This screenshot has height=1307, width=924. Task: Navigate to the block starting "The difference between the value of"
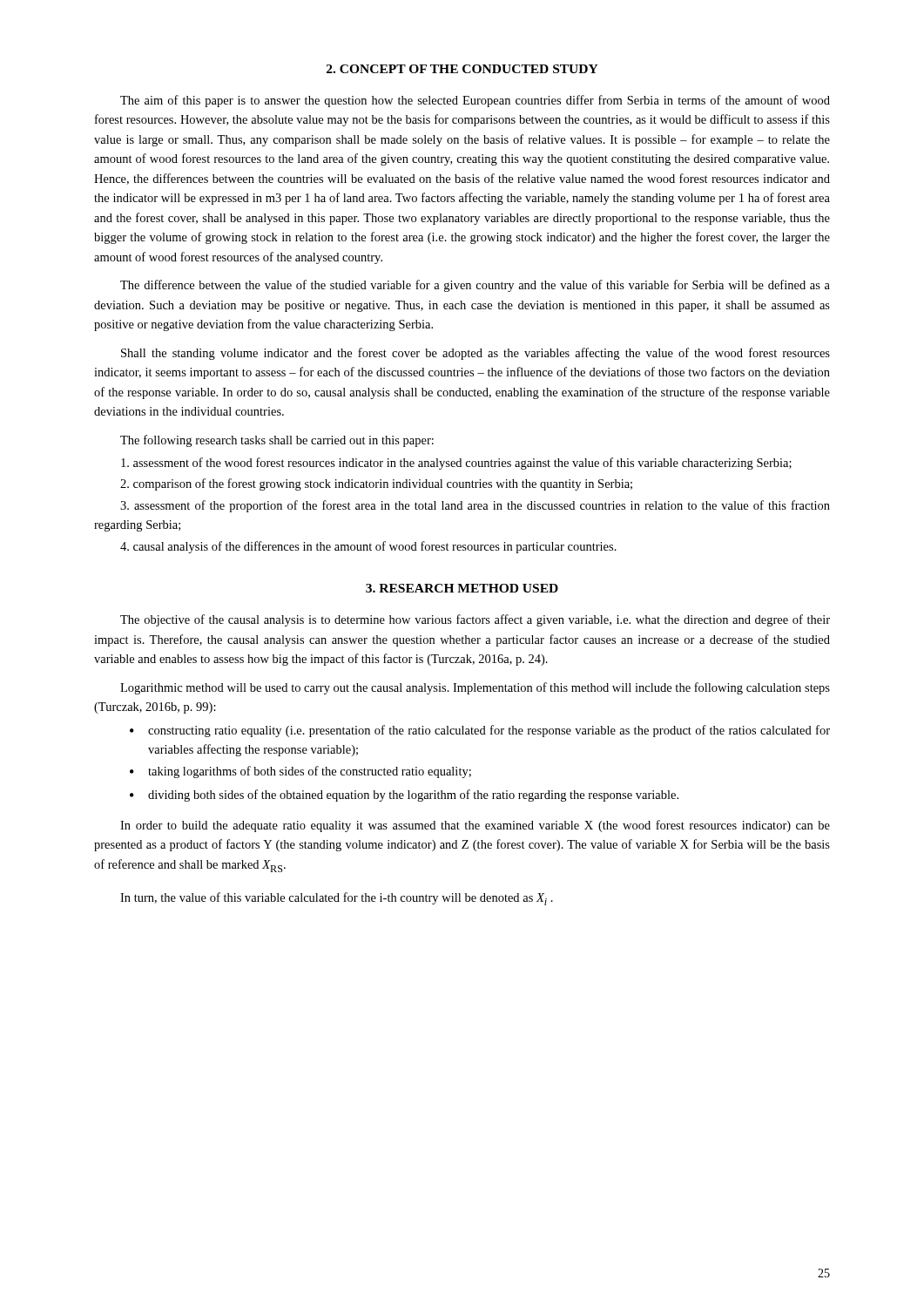462,305
